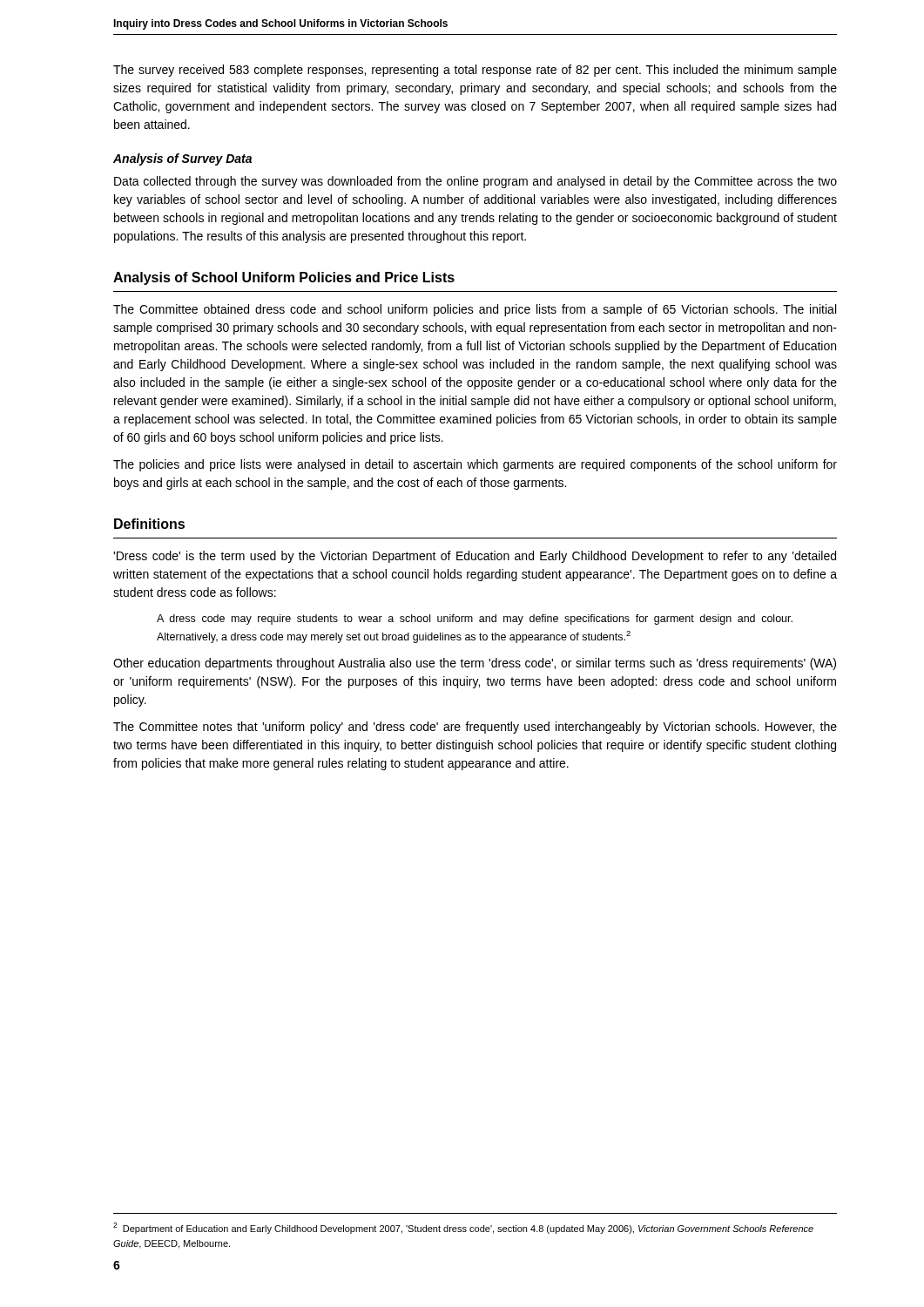Screen dimensions: 1307x924
Task: Point to the text block starting "Analysis of Survey"
Action: click(x=183, y=159)
